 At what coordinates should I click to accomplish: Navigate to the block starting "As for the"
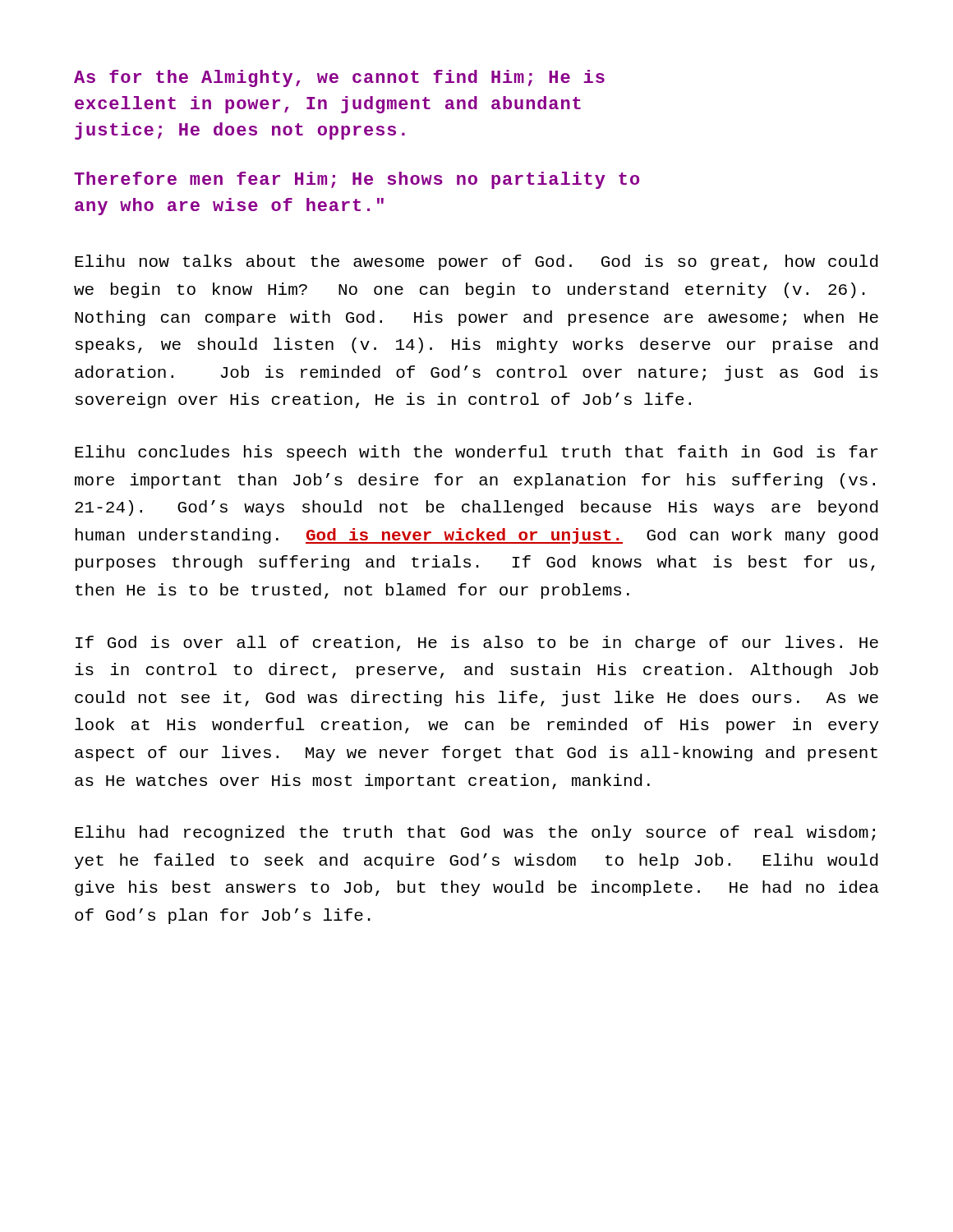(x=340, y=105)
